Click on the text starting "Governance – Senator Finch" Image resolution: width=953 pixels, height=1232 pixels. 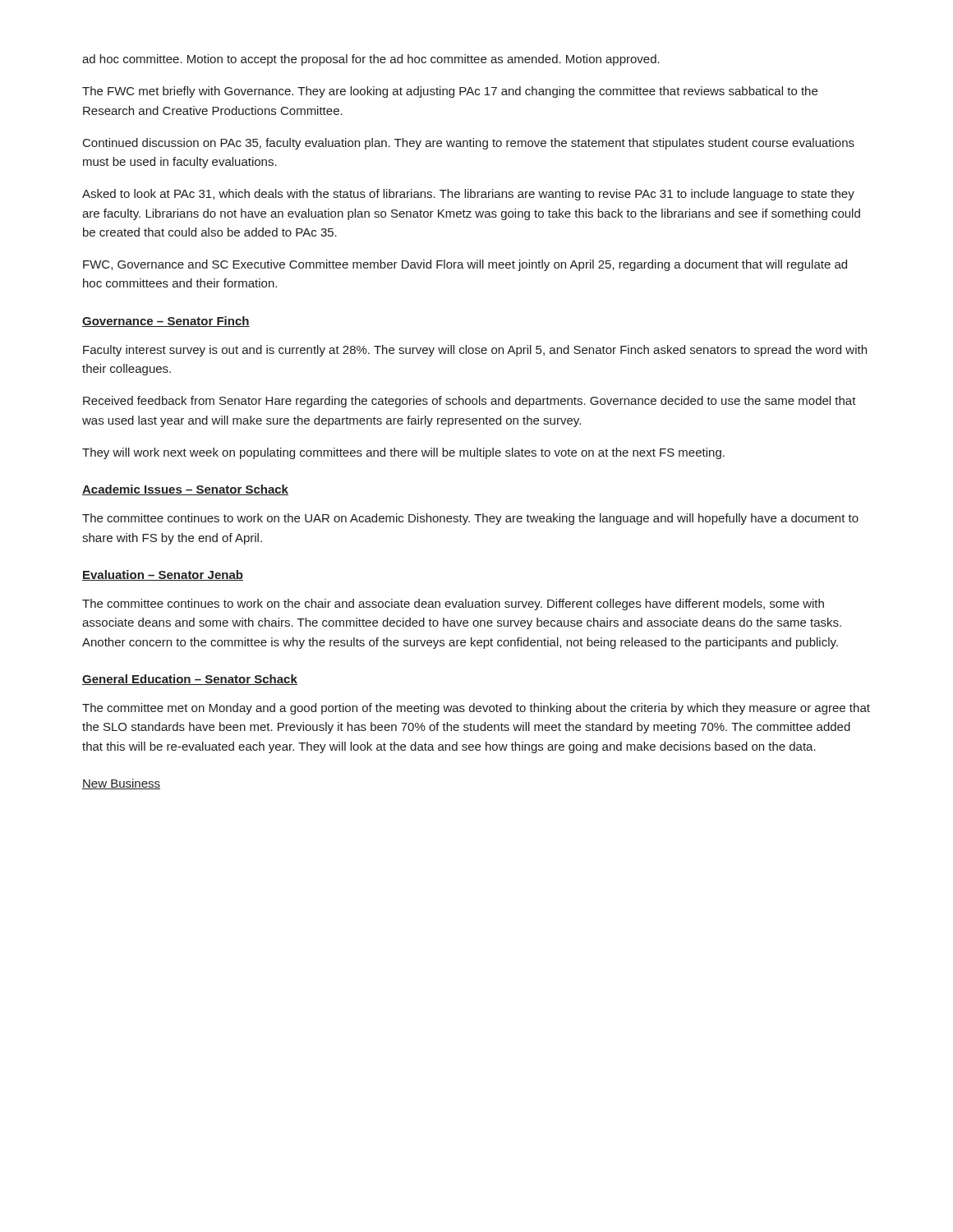[166, 320]
